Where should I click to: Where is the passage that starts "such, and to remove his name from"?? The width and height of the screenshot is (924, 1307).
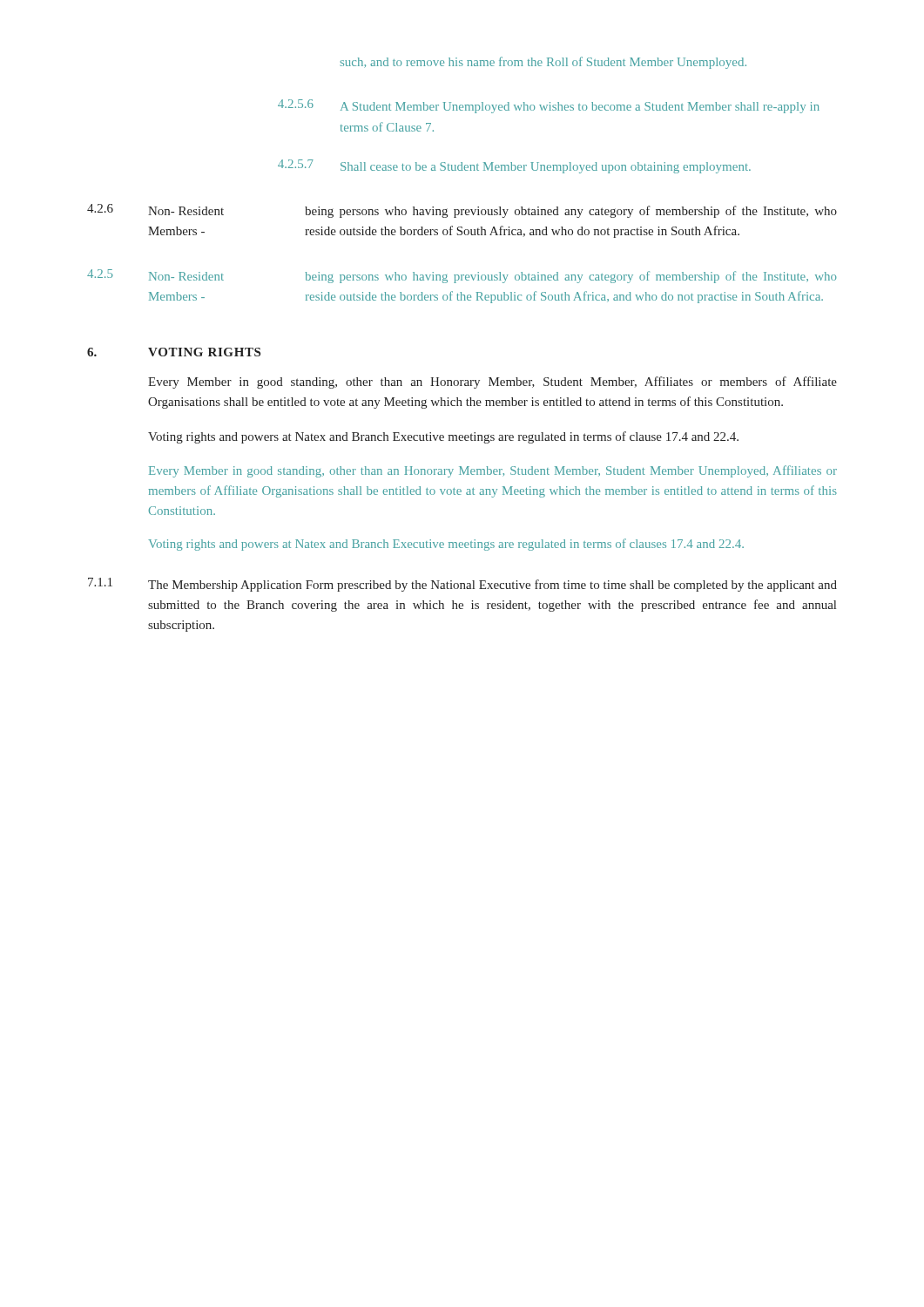(544, 62)
